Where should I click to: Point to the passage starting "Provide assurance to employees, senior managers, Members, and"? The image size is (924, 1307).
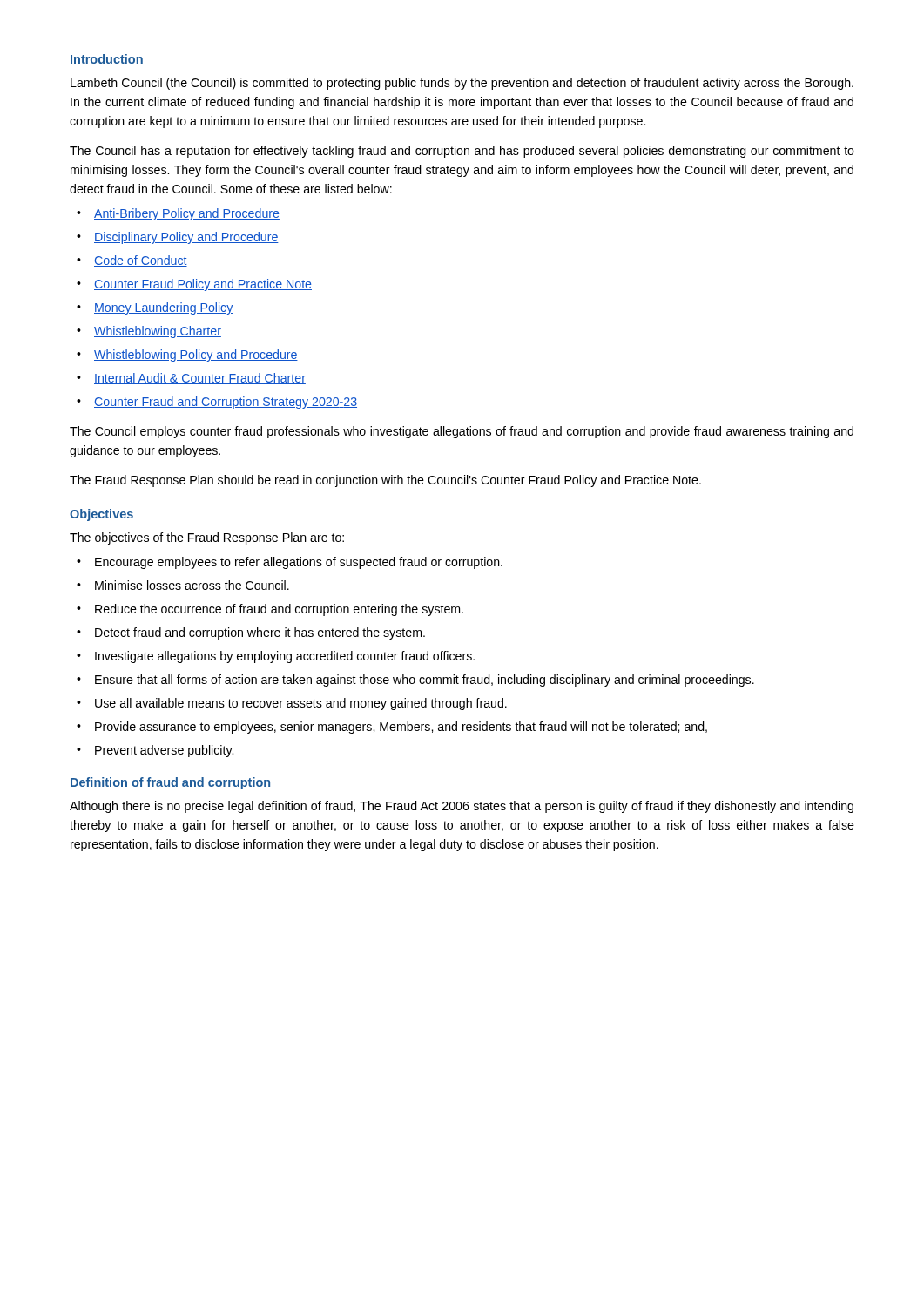pos(401,727)
